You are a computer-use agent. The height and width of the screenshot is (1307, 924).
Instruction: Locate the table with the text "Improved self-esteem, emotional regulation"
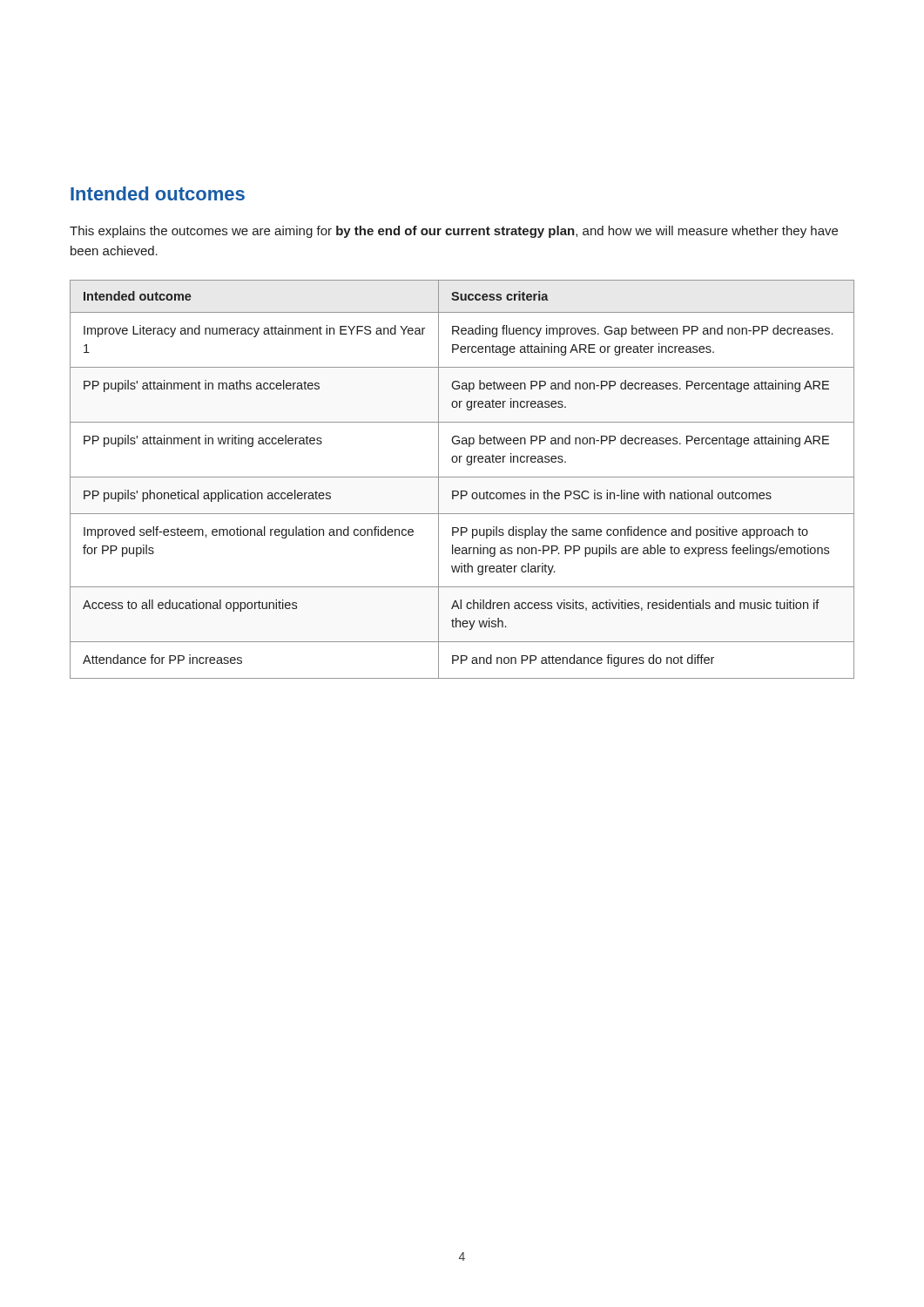(x=462, y=479)
